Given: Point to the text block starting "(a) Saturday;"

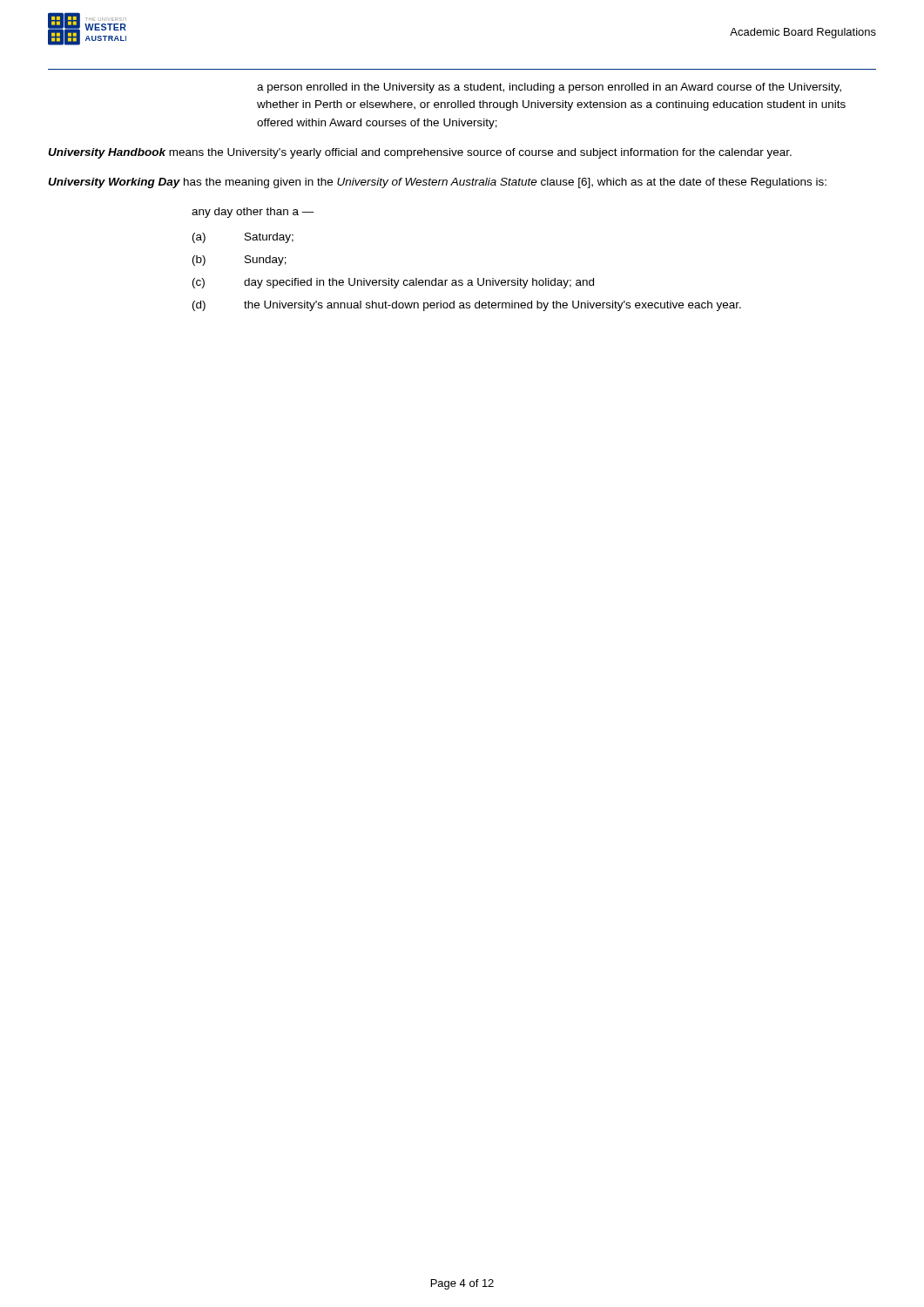Looking at the screenshot, I should click(x=243, y=238).
